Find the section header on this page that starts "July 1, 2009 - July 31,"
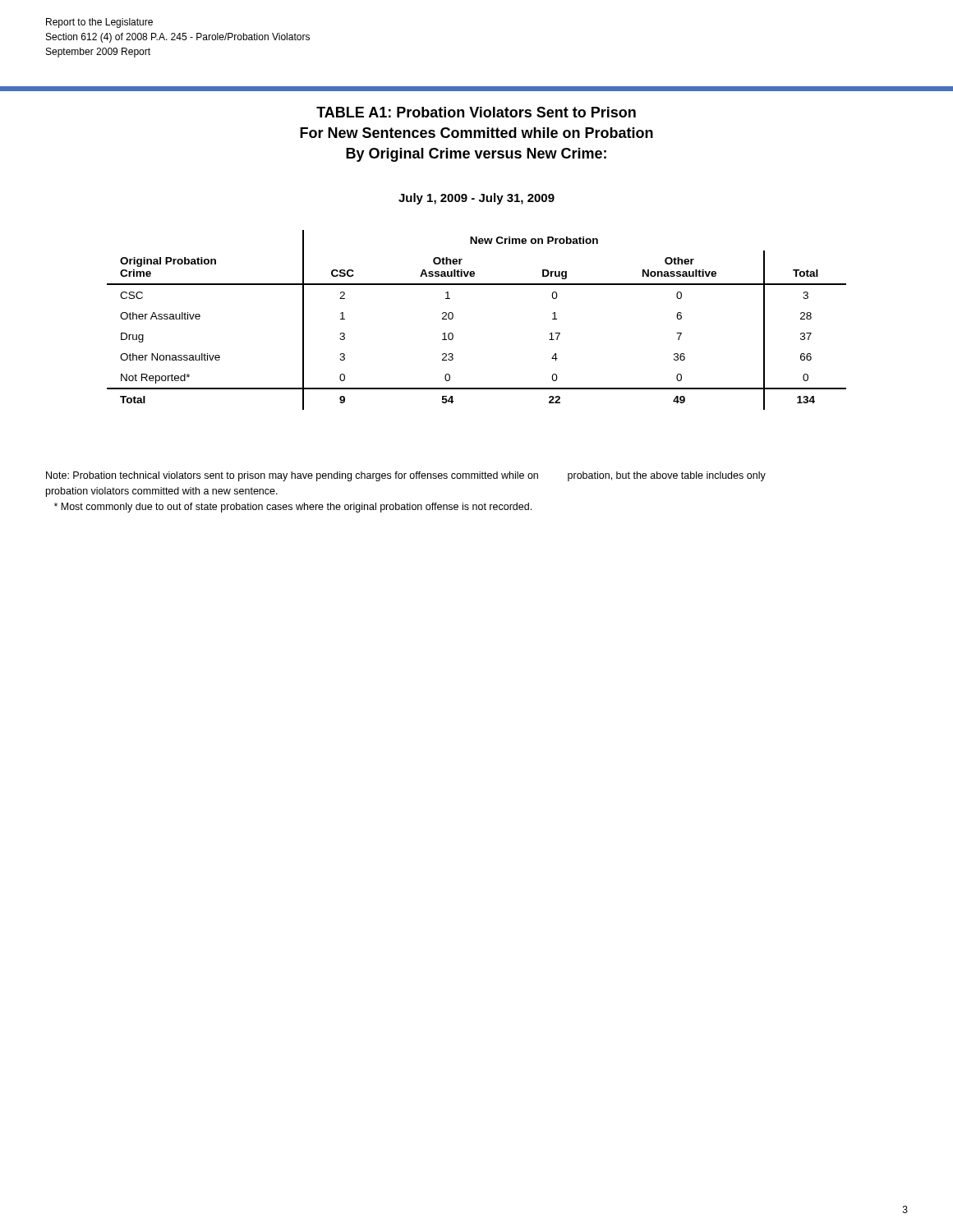Image resolution: width=953 pixels, height=1232 pixels. click(x=476, y=198)
